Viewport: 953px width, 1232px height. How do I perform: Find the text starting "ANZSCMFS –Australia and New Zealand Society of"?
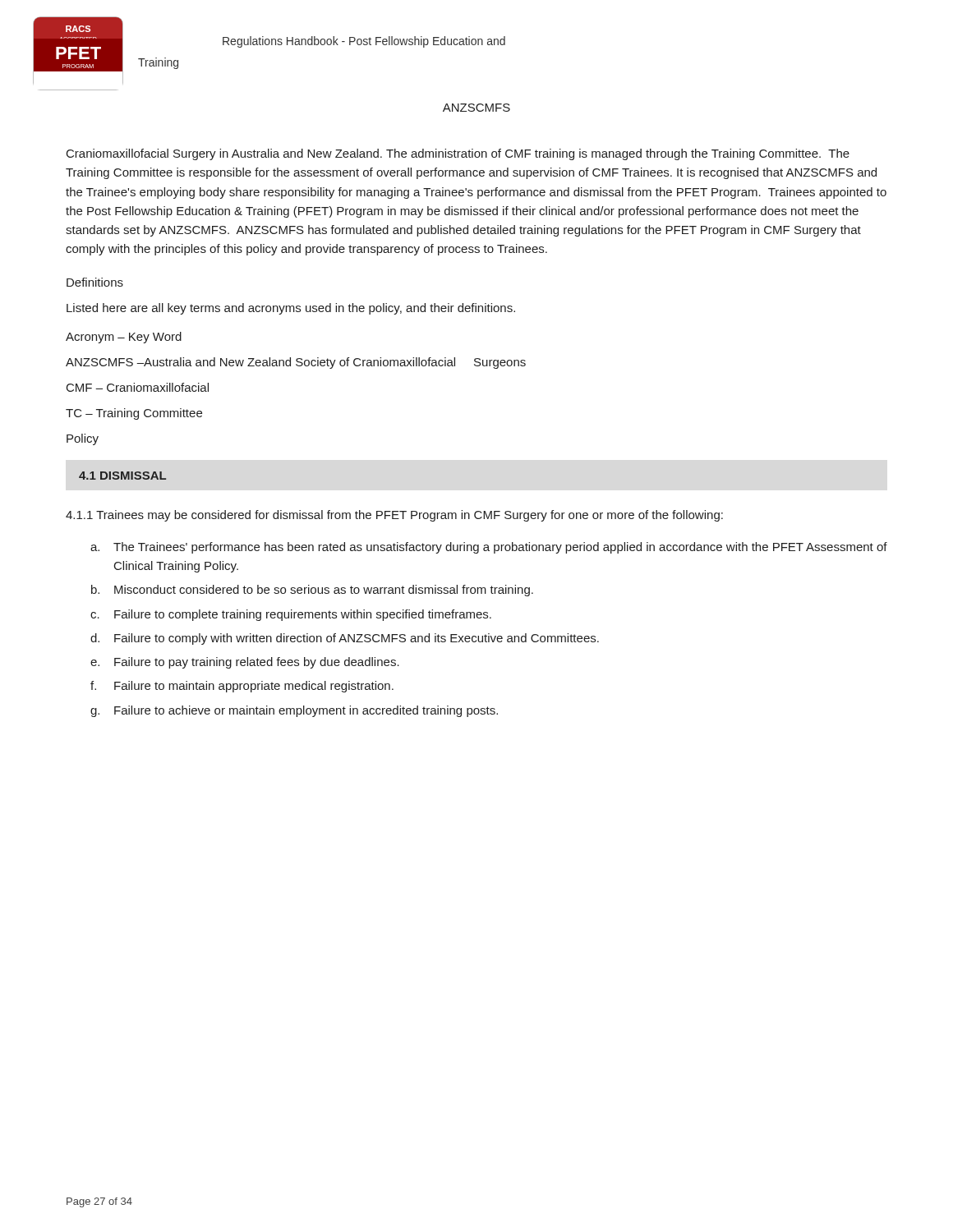296,361
